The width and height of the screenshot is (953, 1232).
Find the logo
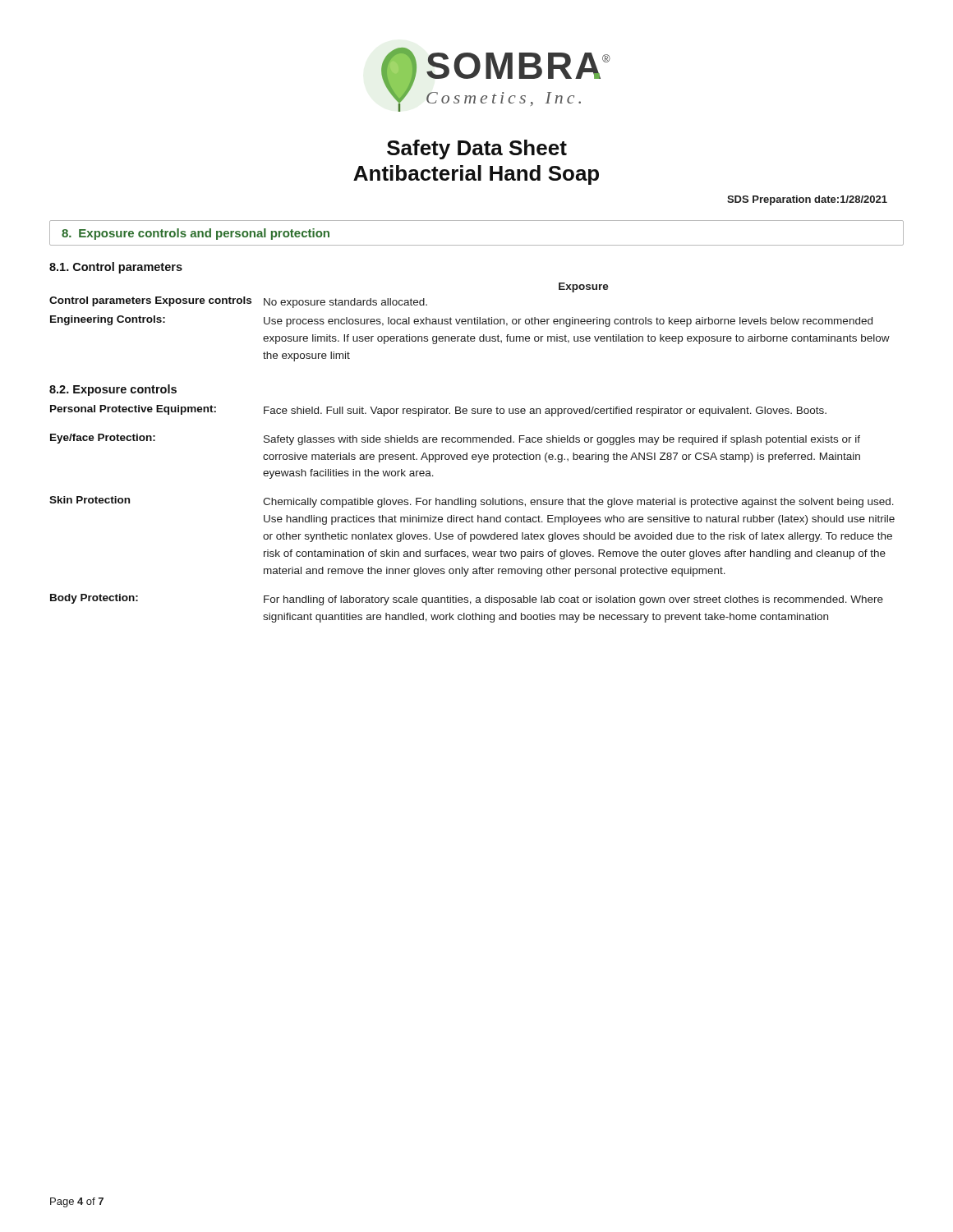[476, 64]
